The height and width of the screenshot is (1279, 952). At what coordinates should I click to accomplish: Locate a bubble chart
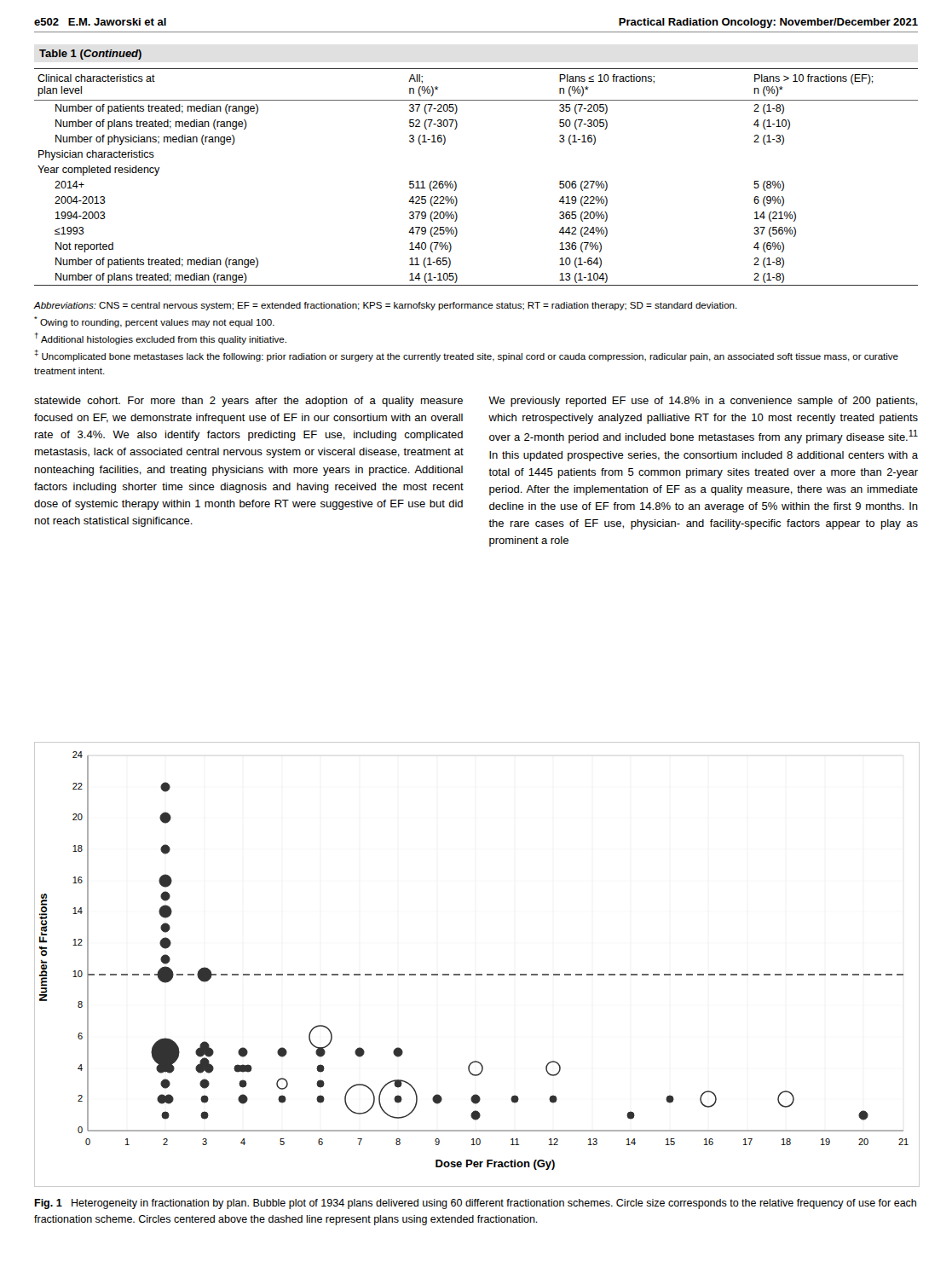point(476,964)
